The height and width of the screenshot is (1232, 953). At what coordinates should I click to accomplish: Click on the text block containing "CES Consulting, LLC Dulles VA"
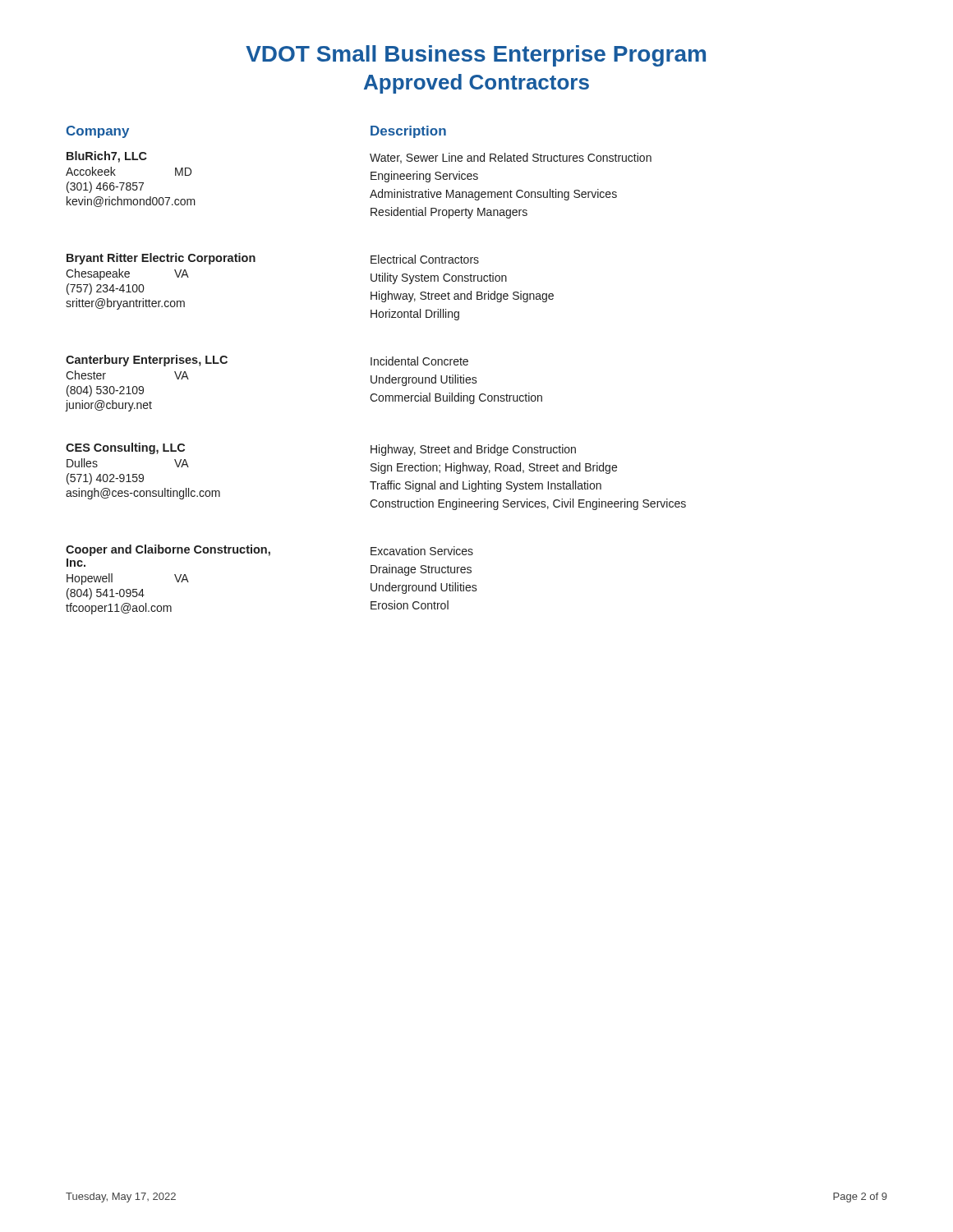[x=476, y=477]
